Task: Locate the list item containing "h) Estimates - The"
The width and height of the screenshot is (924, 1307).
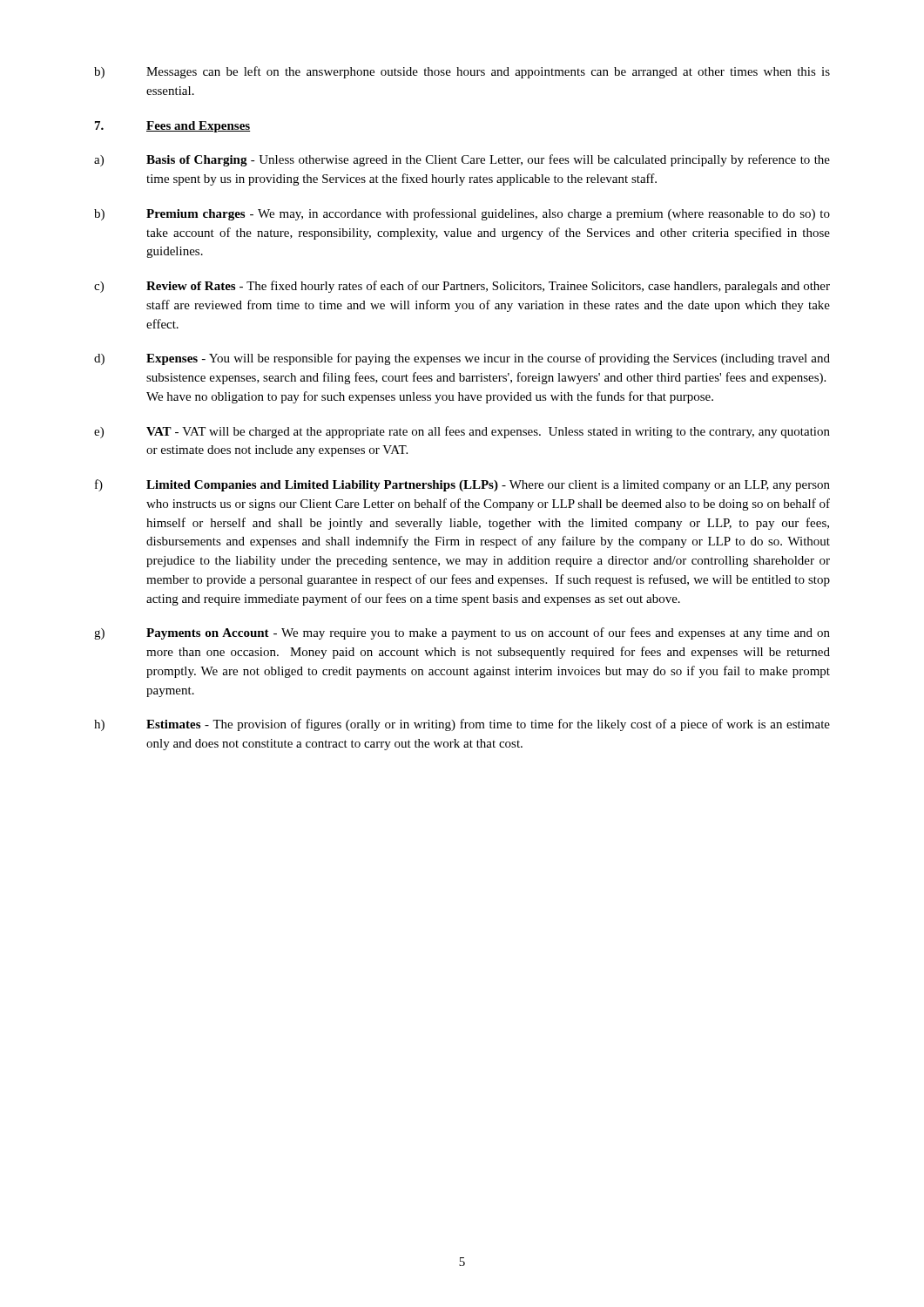Action: coord(462,735)
